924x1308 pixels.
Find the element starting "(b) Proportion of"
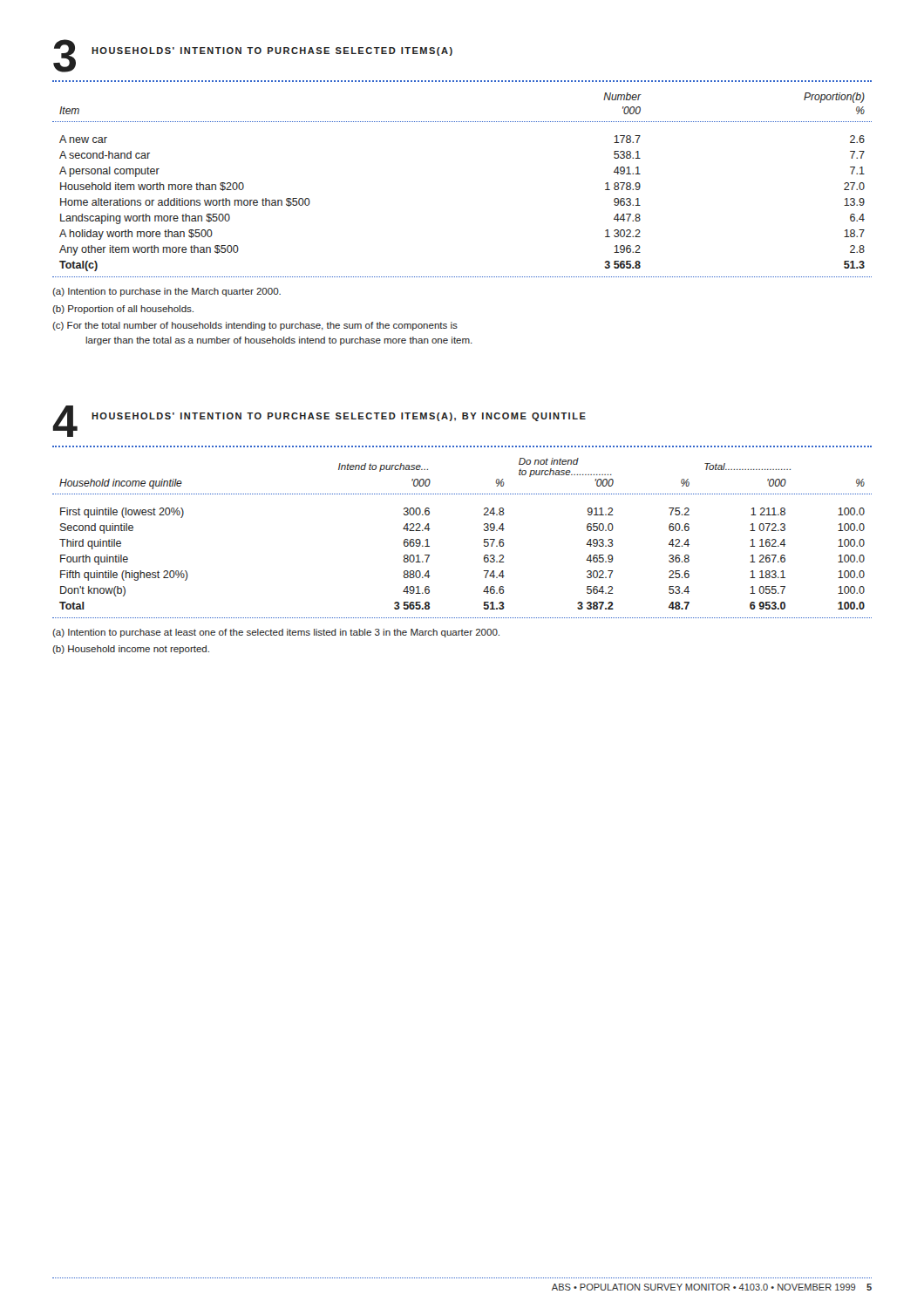(x=123, y=308)
